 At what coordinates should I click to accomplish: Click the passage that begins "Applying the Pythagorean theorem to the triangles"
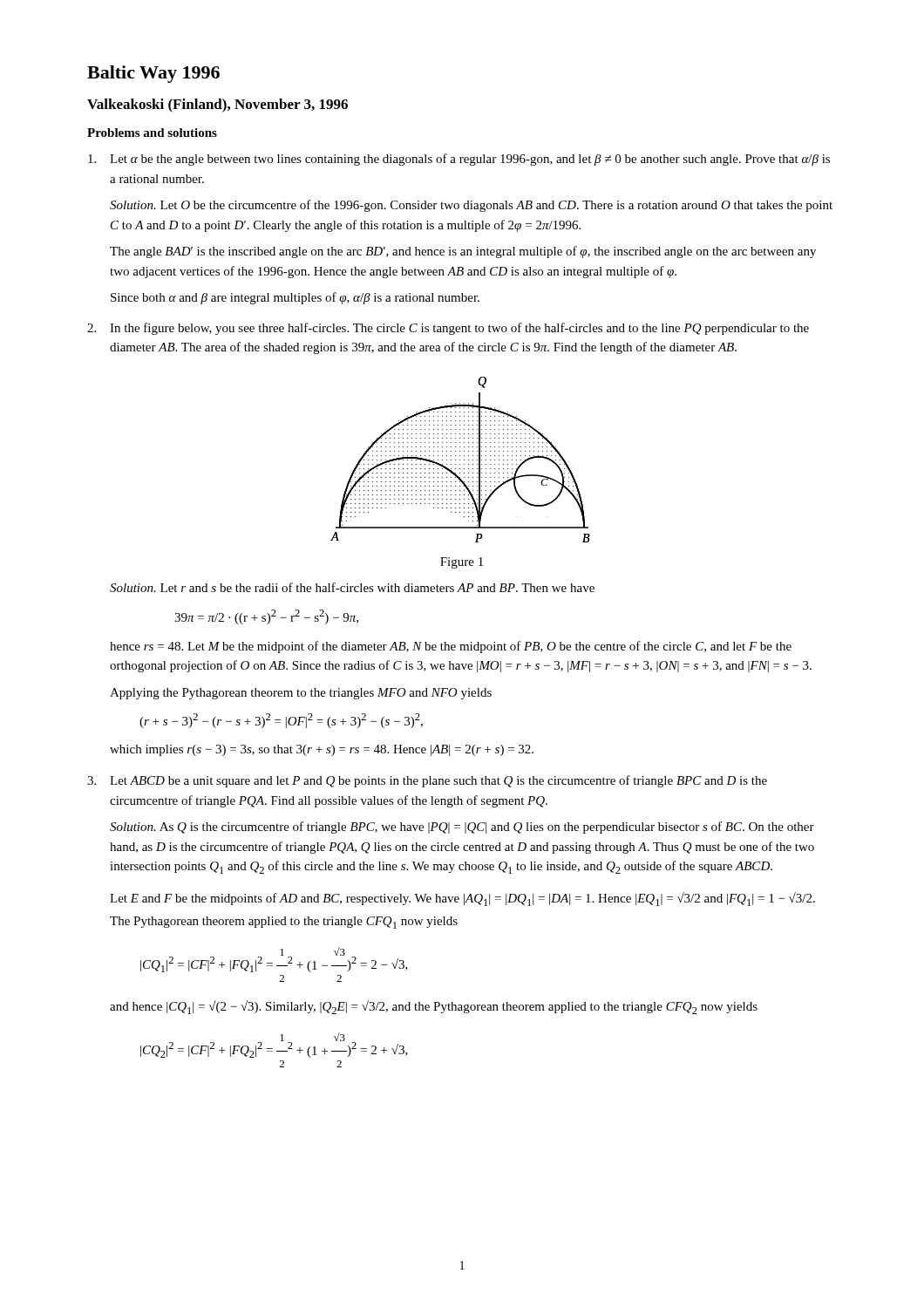click(x=301, y=692)
